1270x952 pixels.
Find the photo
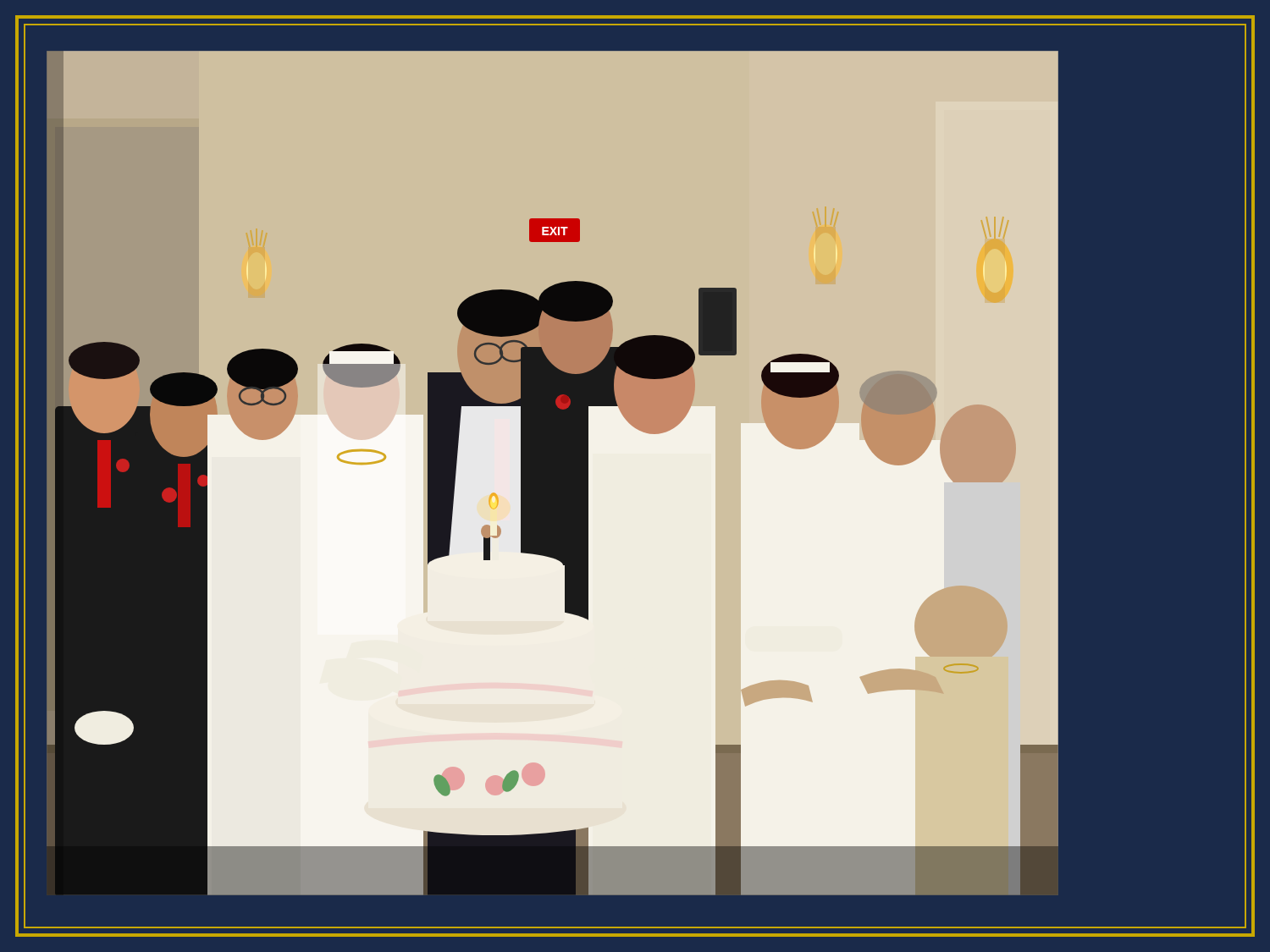tap(552, 473)
